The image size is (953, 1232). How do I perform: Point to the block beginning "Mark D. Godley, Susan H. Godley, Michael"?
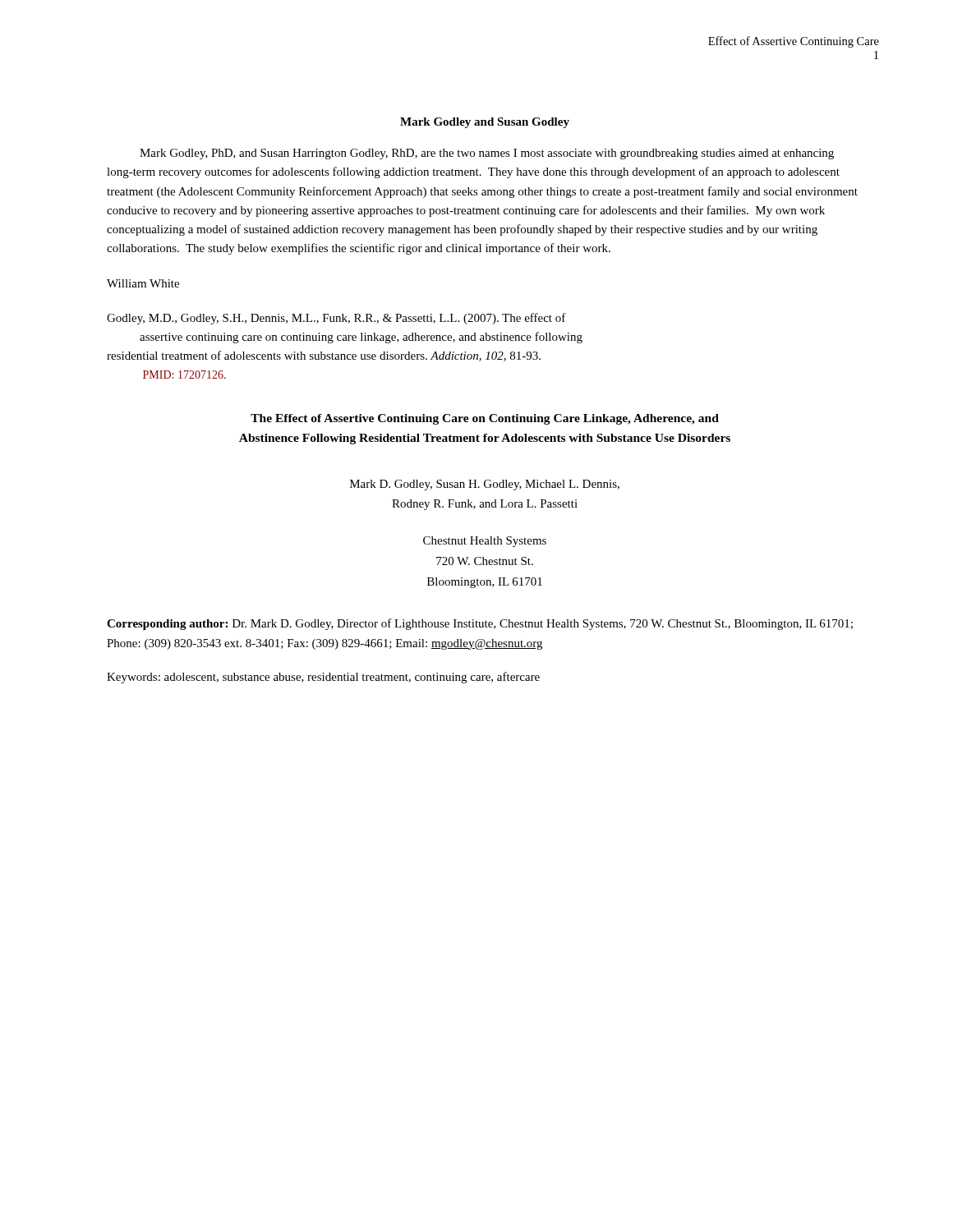(x=485, y=494)
